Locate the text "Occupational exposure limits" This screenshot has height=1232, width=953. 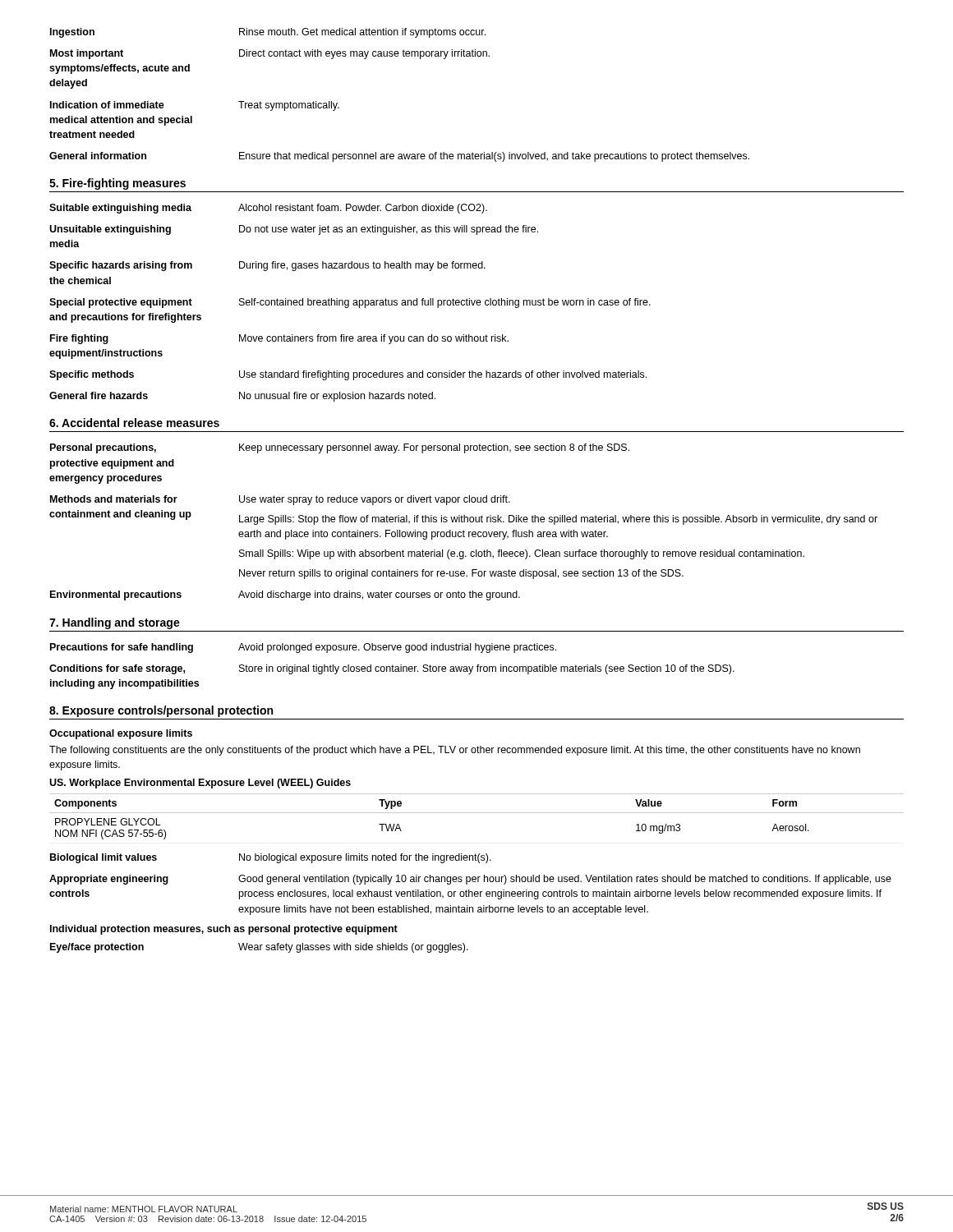pos(121,733)
